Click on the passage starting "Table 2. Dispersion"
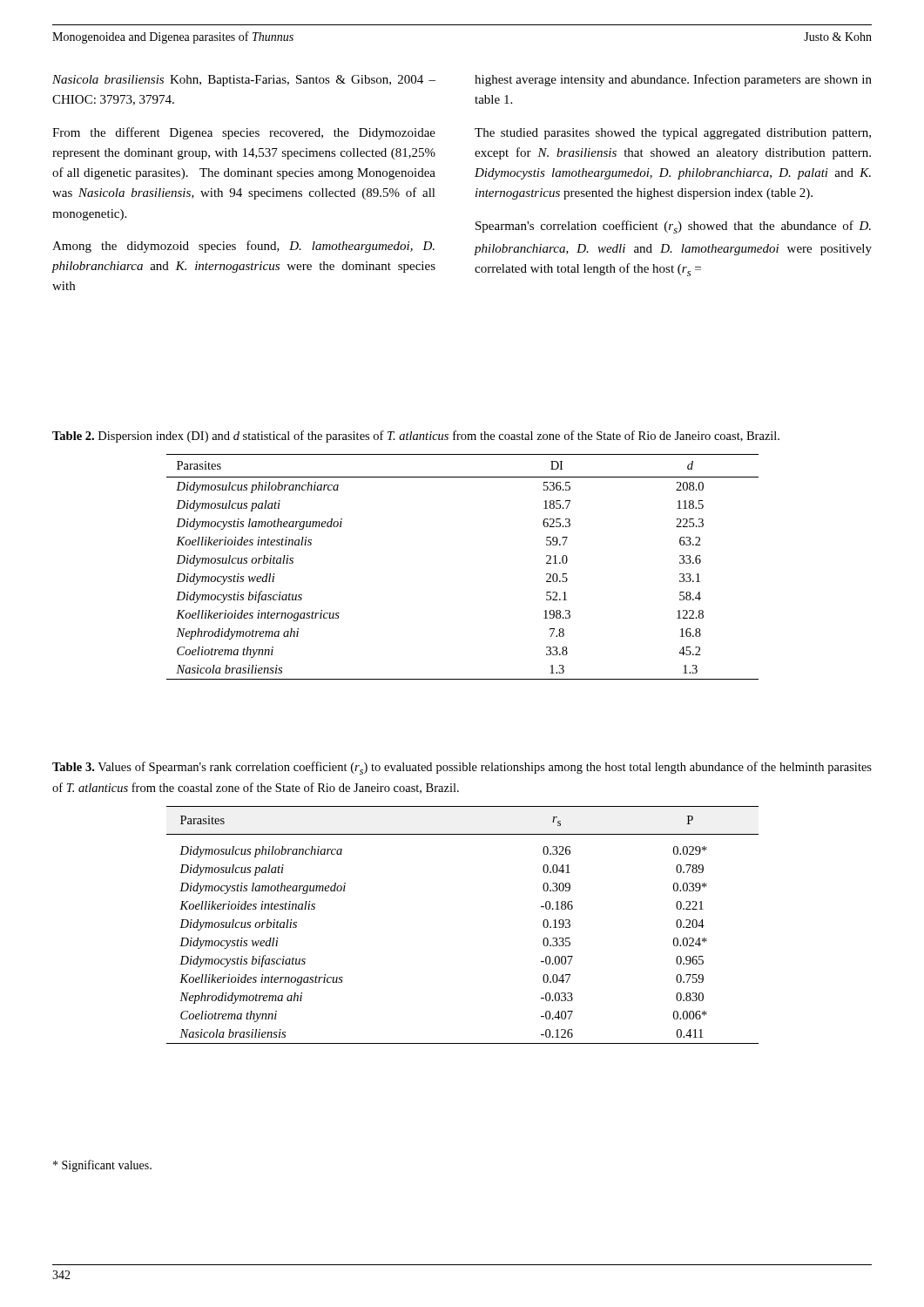 [416, 436]
